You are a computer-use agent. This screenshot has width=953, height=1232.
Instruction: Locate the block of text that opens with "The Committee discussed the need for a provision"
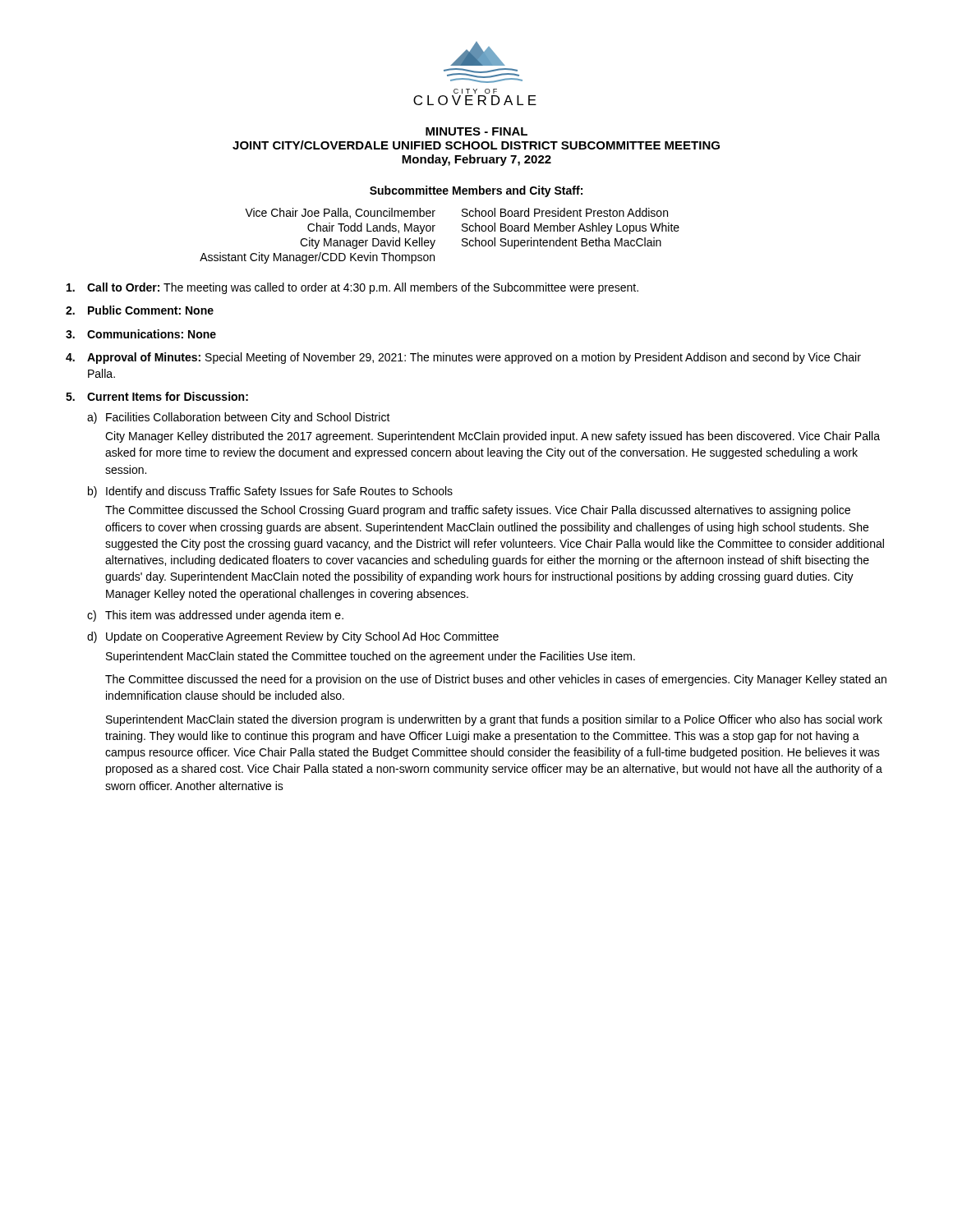click(x=496, y=688)
